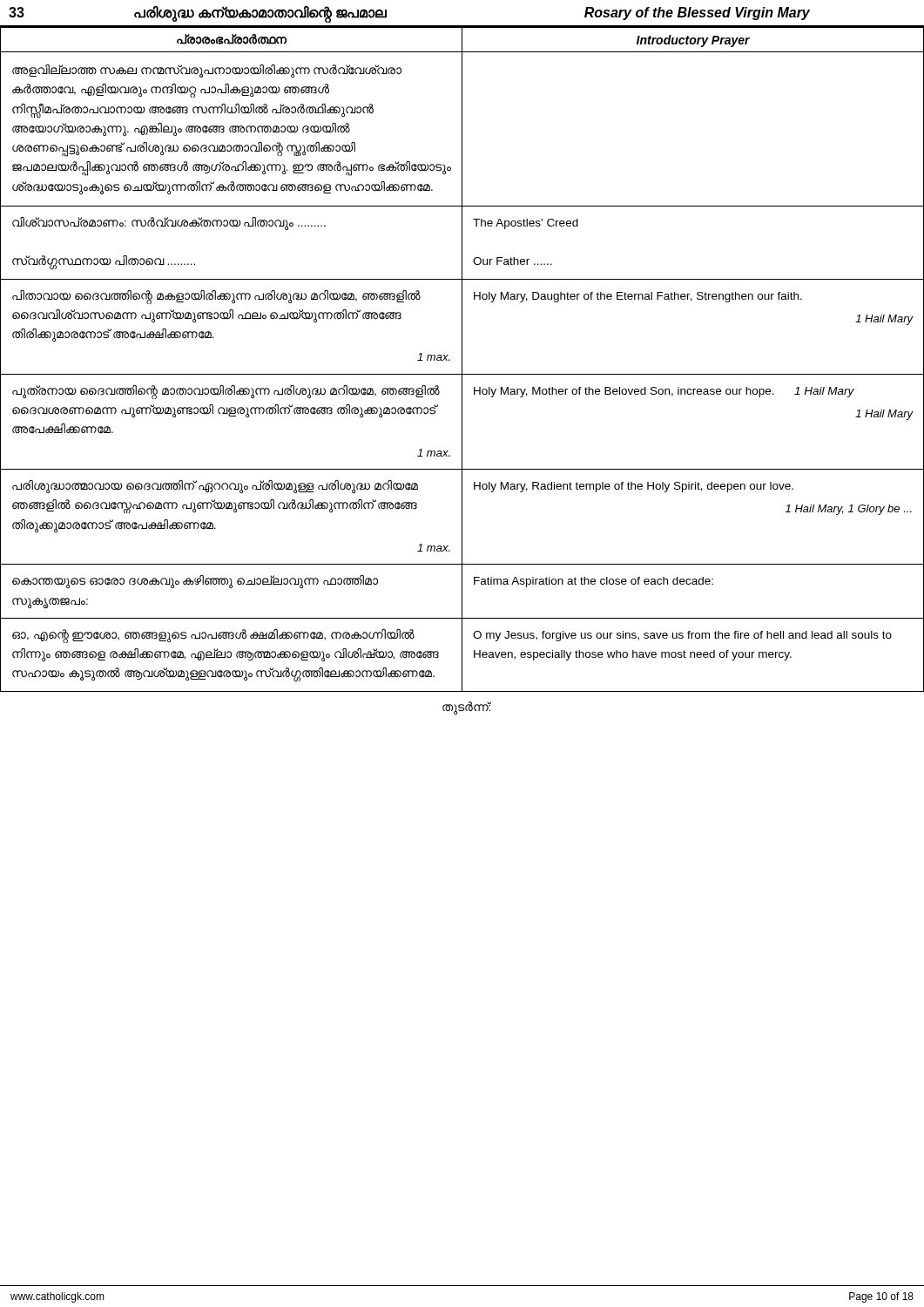Image resolution: width=924 pixels, height=1307 pixels.
Task: Locate the block of text that opens with "Holy Mary, Mother of the Beloved Son,"
Action: pyautogui.click(x=693, y=404)
